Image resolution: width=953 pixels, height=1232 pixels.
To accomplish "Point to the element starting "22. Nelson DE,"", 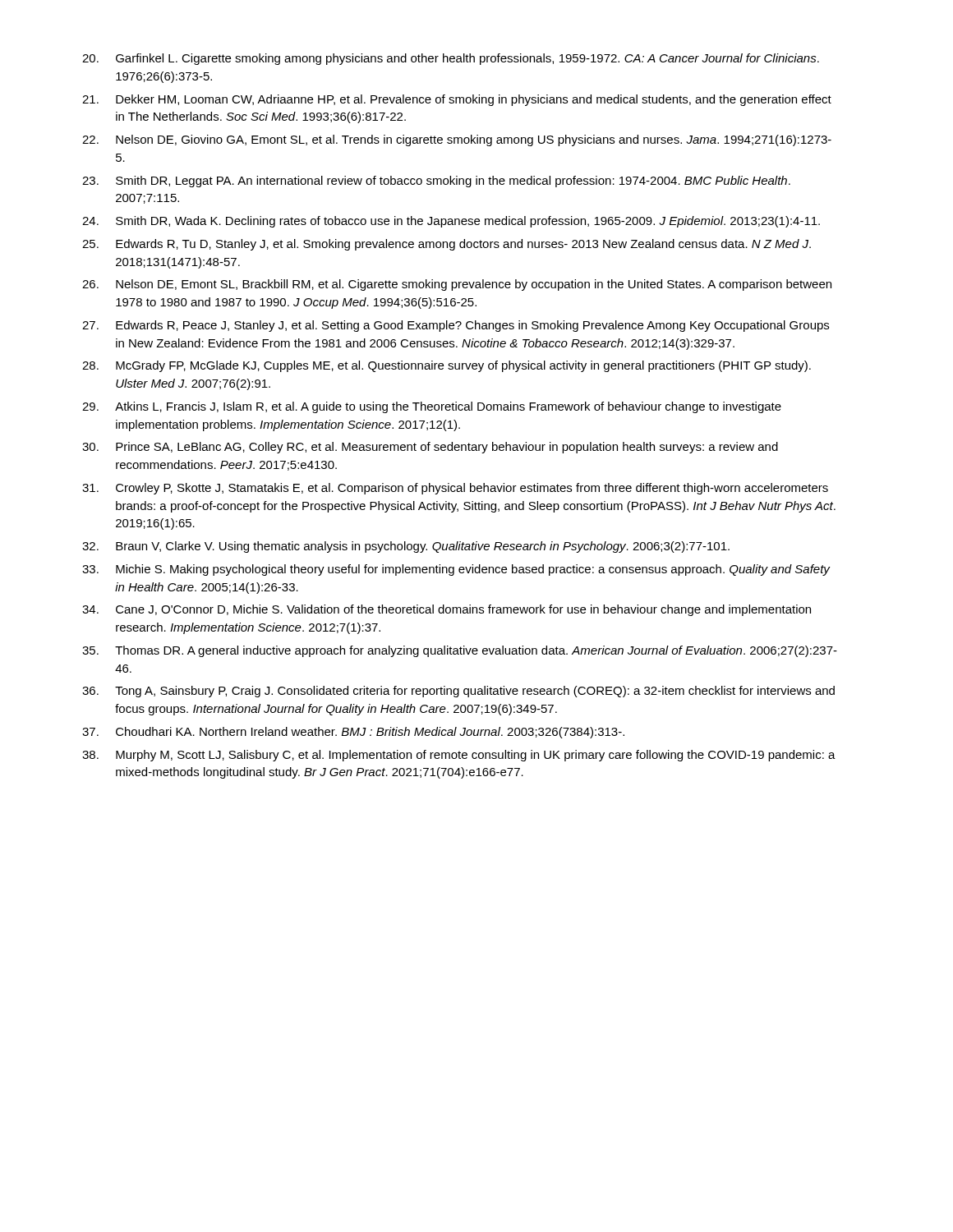I will pos(460,148).
